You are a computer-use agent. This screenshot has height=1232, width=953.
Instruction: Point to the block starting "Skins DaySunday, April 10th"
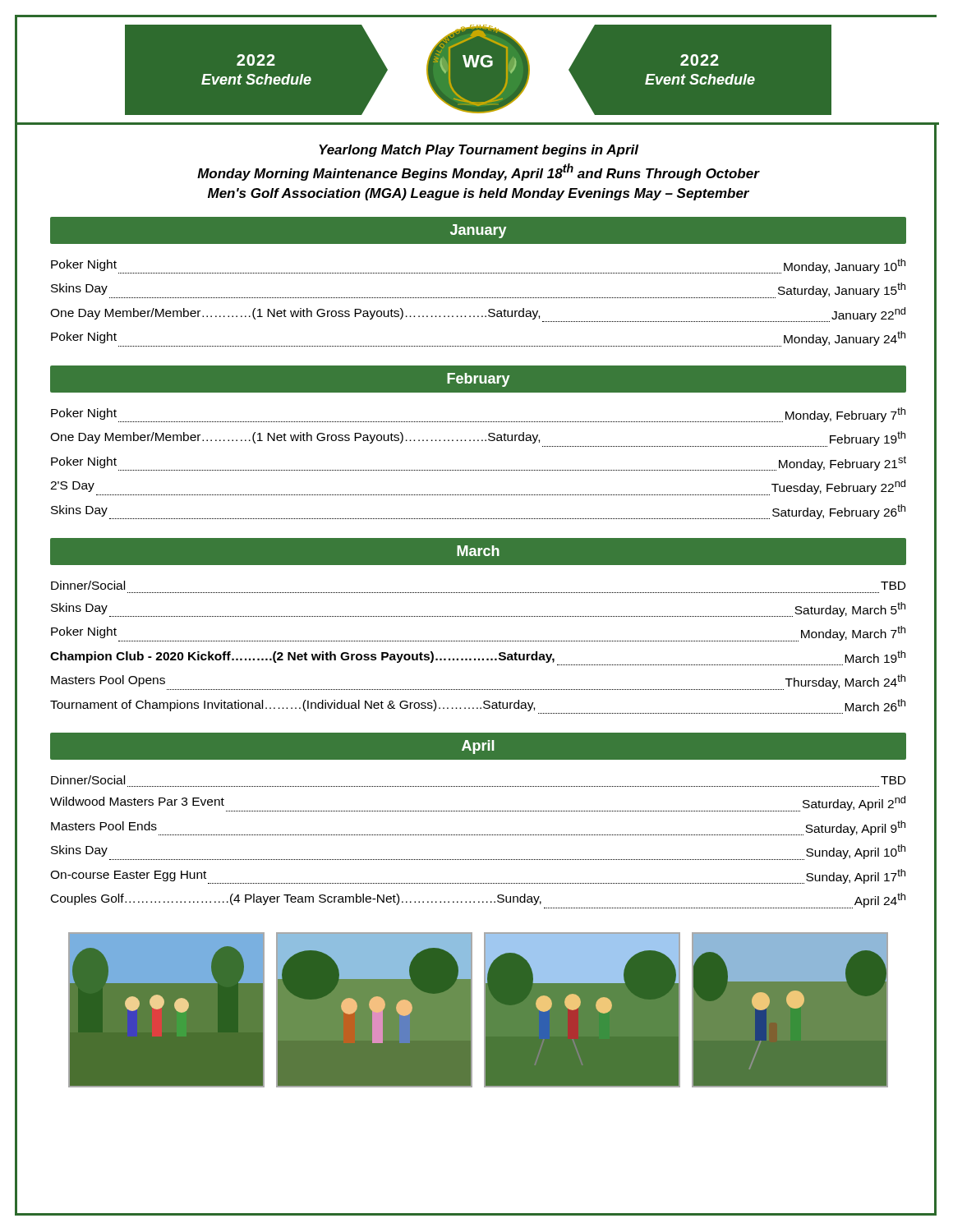(478, 852)
